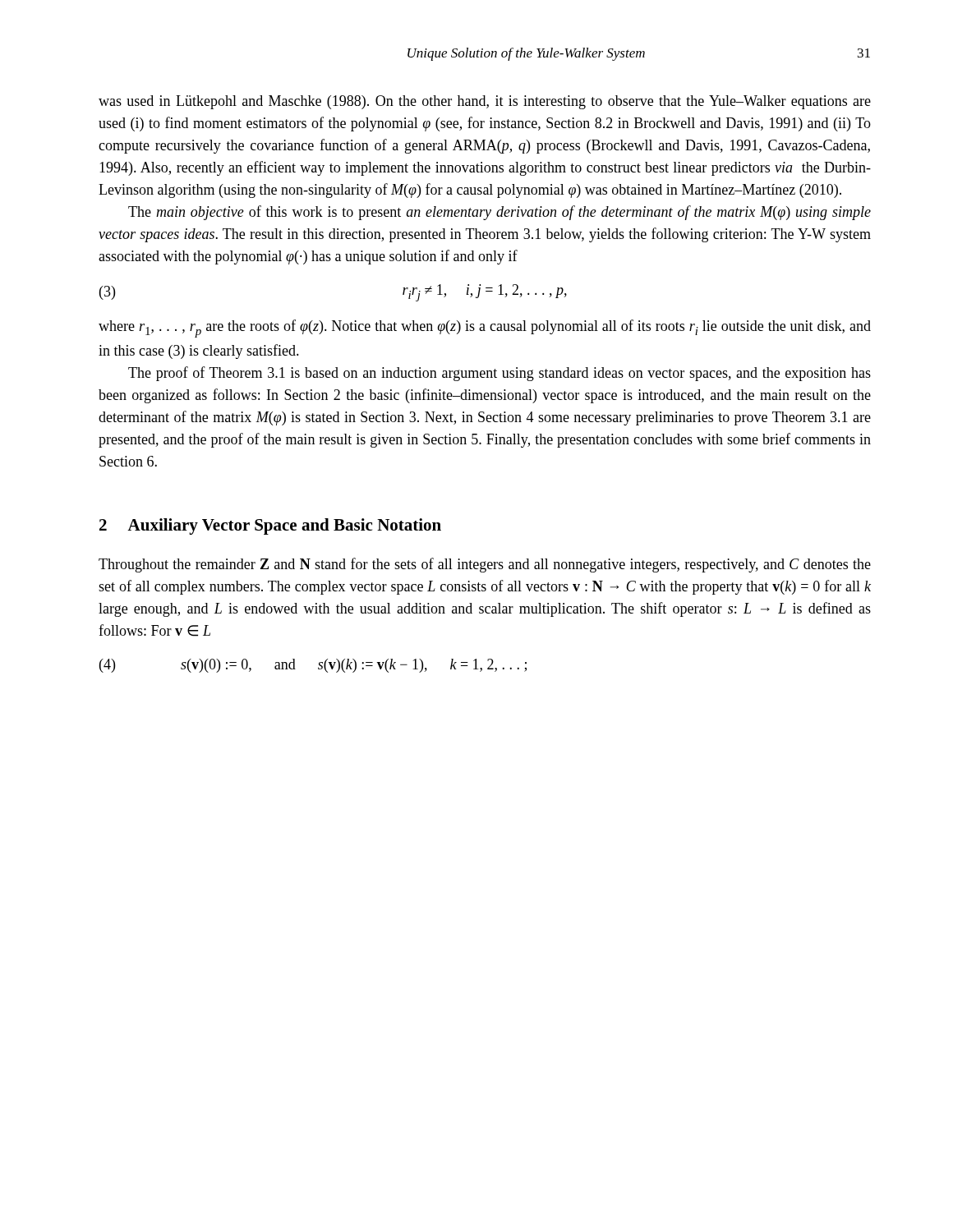Find the formula on this page that starts "(4) s(v)(0) := 0, and s(v)(k)"
This screenshot has width=953, height=1232.
coord(485,665)
